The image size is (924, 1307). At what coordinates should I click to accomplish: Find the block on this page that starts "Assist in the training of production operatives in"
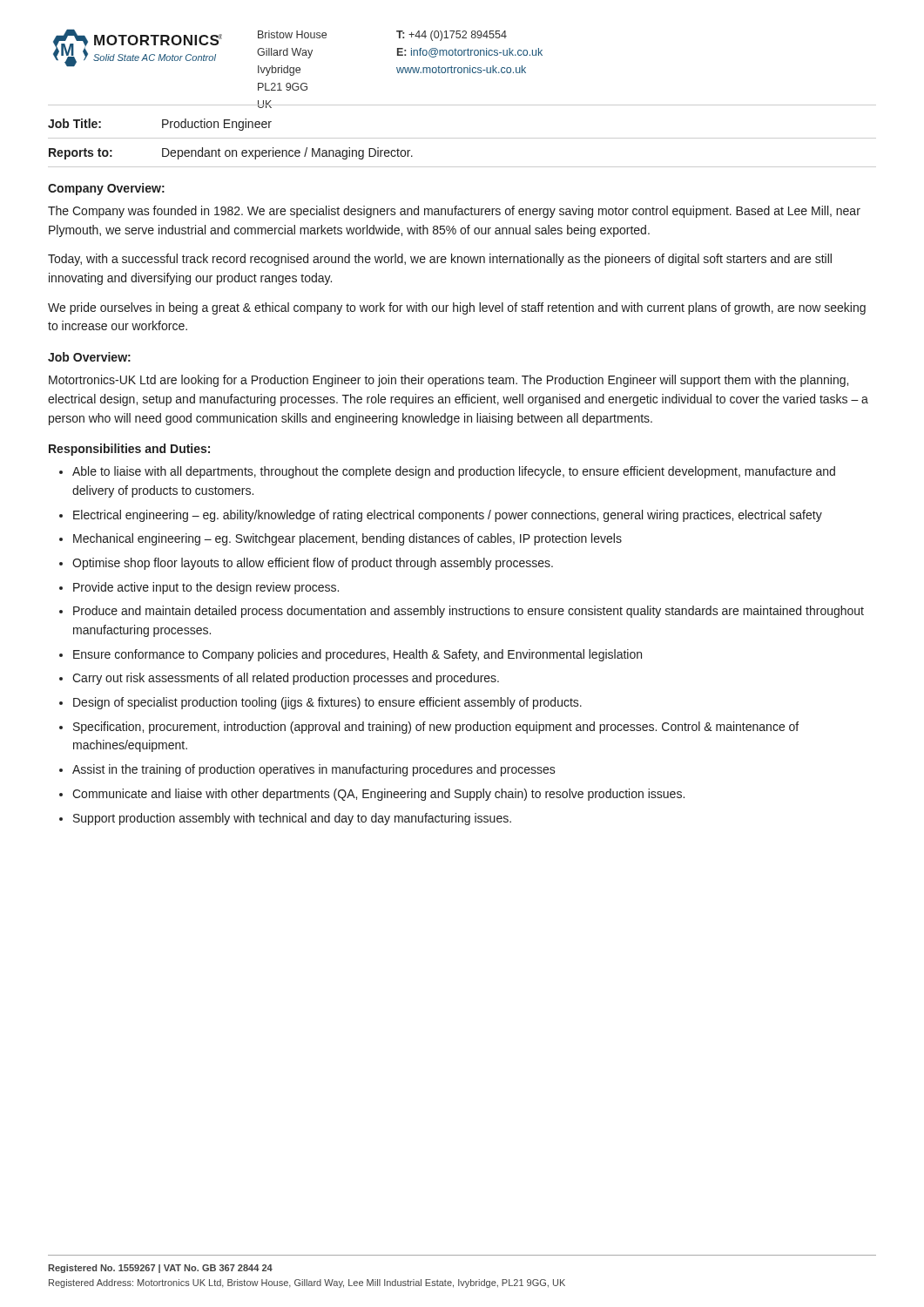click(x=314, y=769)
